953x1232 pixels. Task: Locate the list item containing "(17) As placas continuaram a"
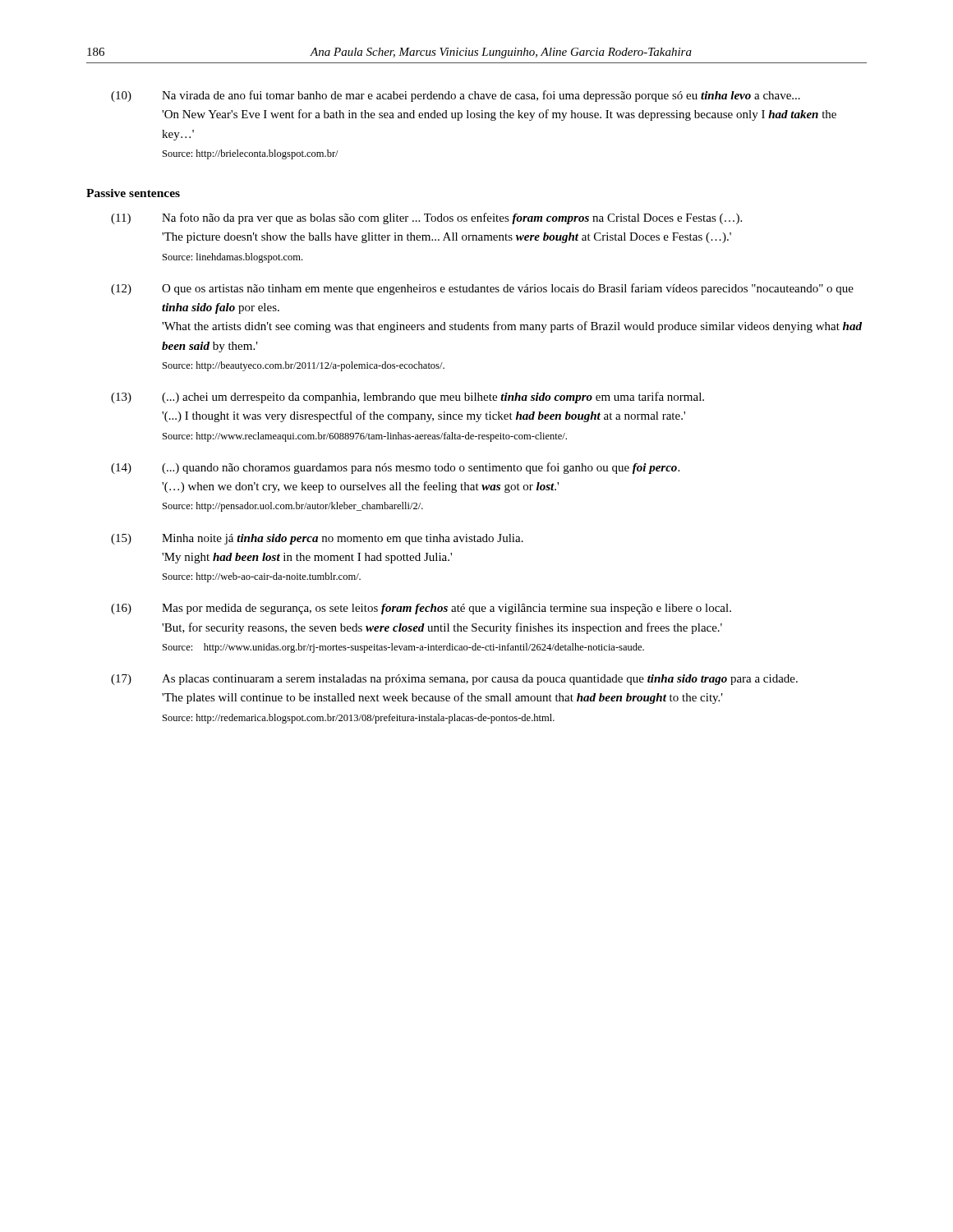pos(476,698)
